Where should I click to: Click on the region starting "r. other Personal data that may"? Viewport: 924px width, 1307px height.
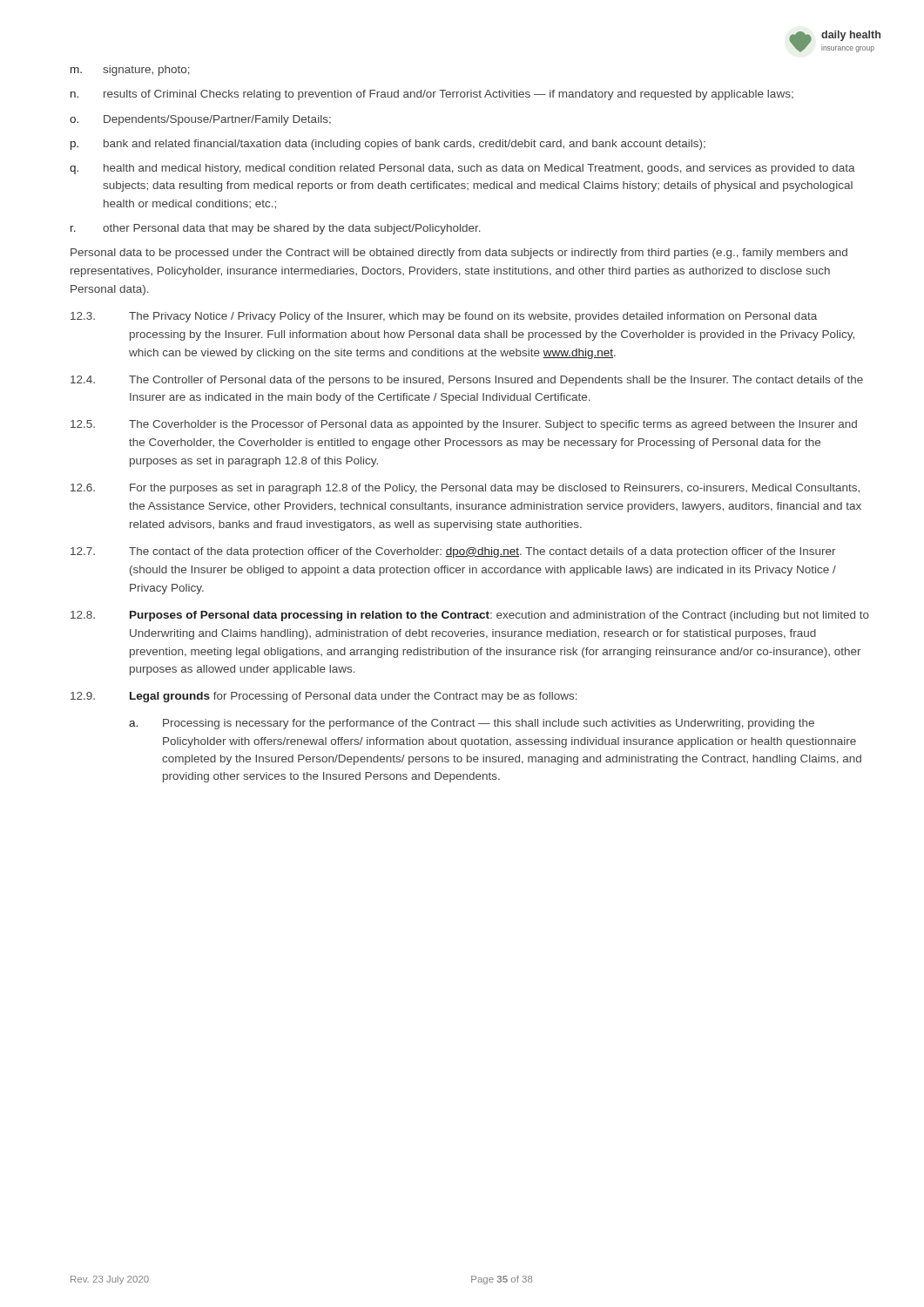coord(471,228)
